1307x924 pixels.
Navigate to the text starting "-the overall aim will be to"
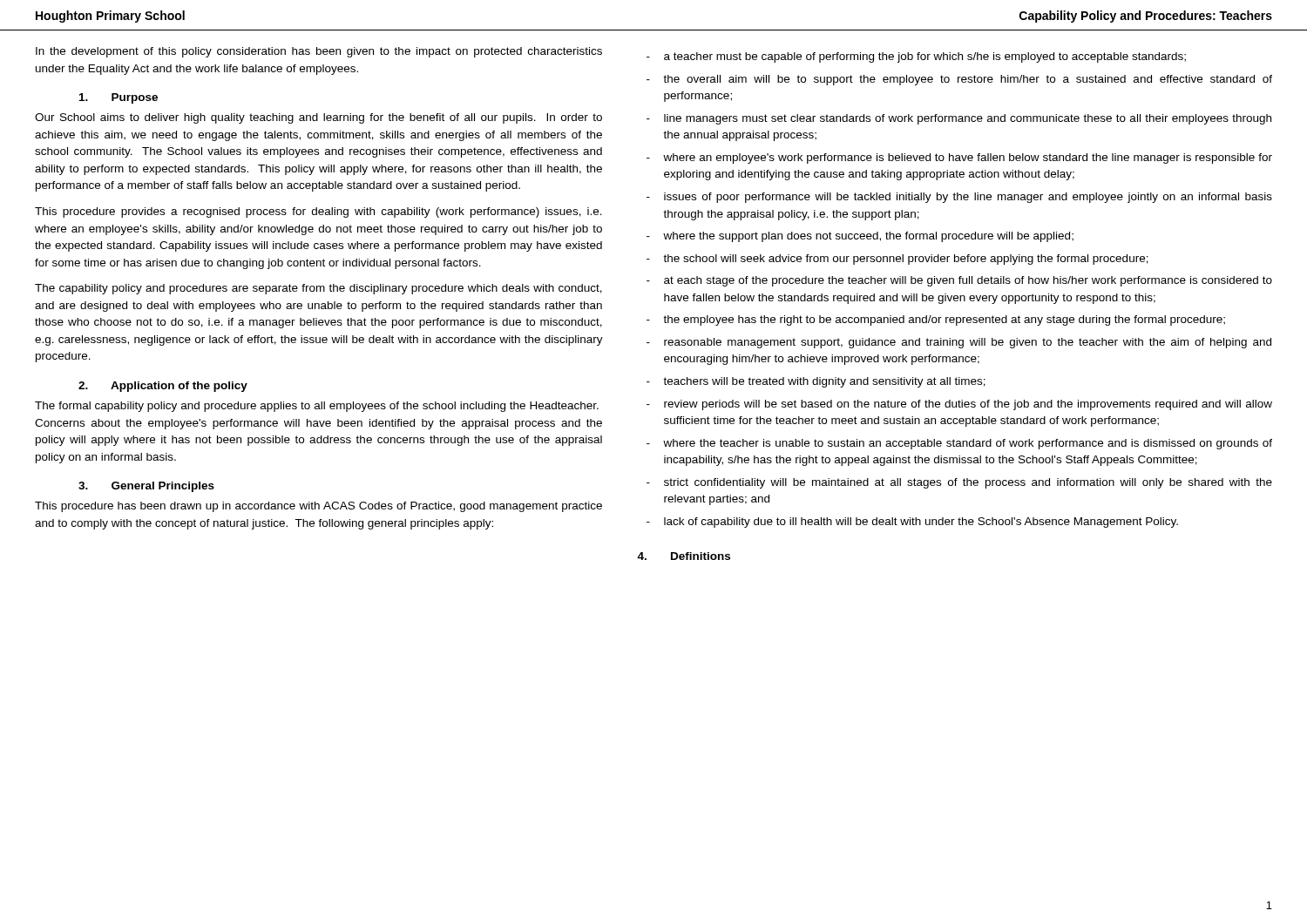959,87
